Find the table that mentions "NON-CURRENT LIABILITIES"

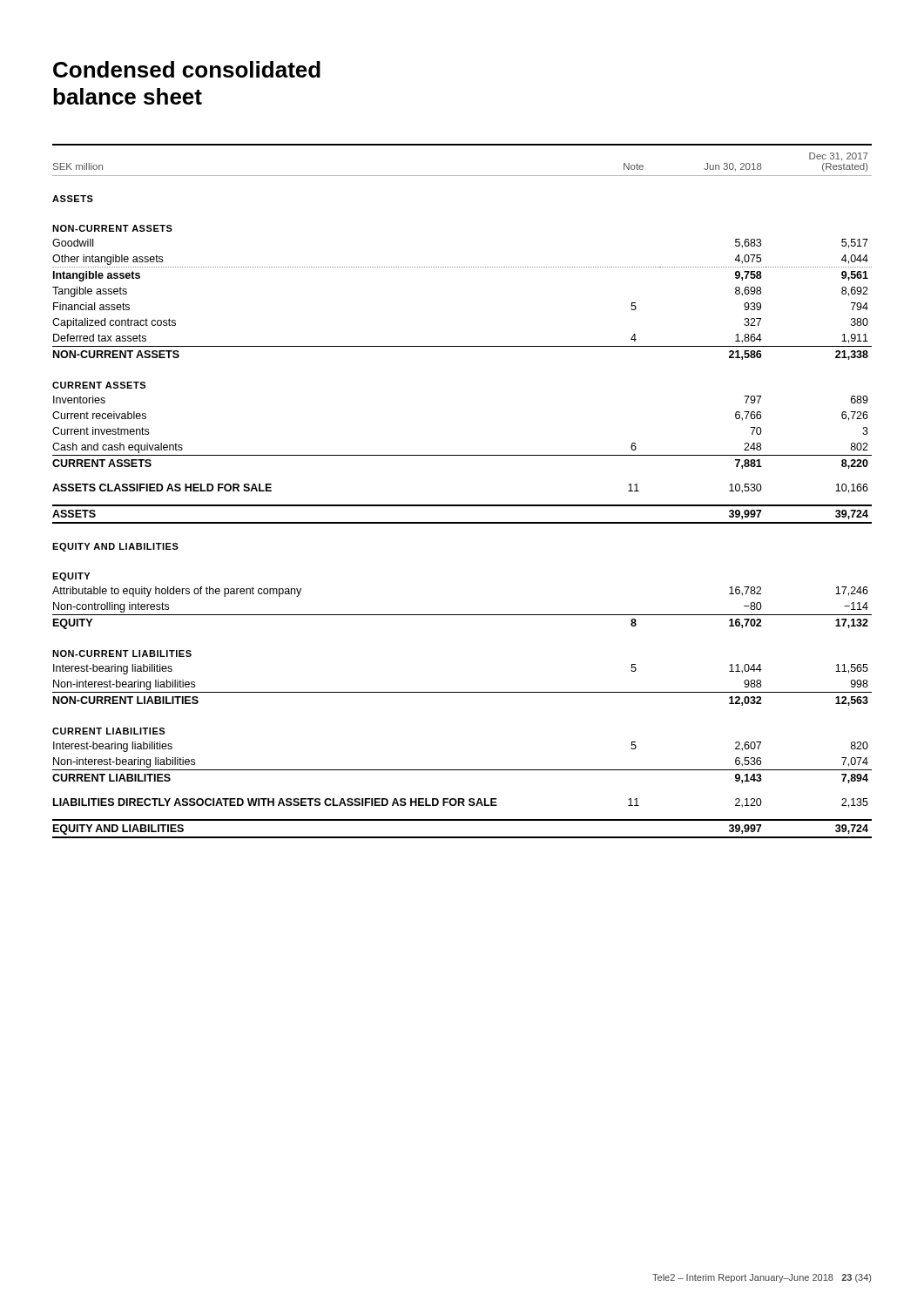coord(462,491)
